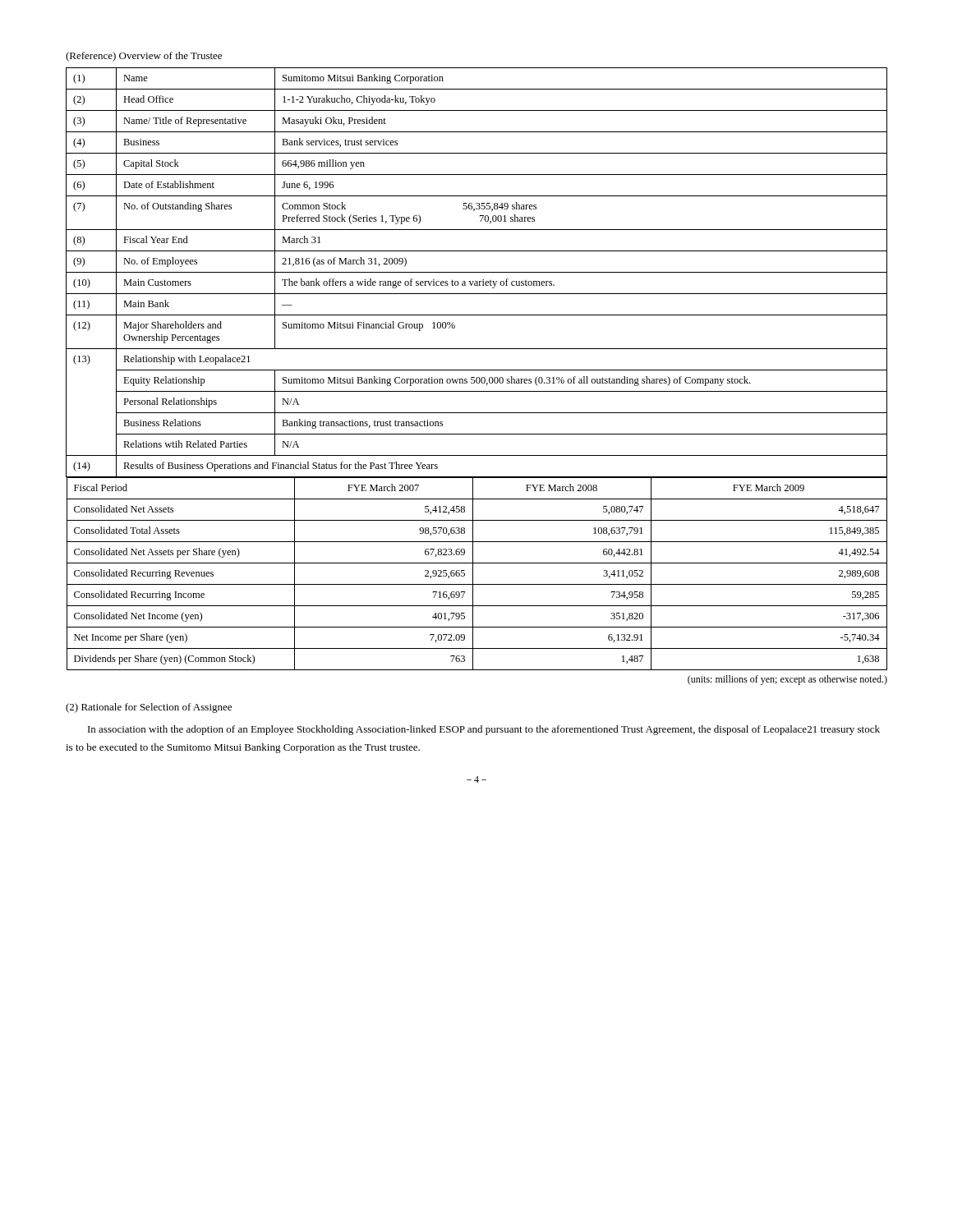This screenshot has height=1232, width=953.
Task: Locate the text block containing "In association with the adoption"
Action: pyautogui.click(x=473, y=738)
